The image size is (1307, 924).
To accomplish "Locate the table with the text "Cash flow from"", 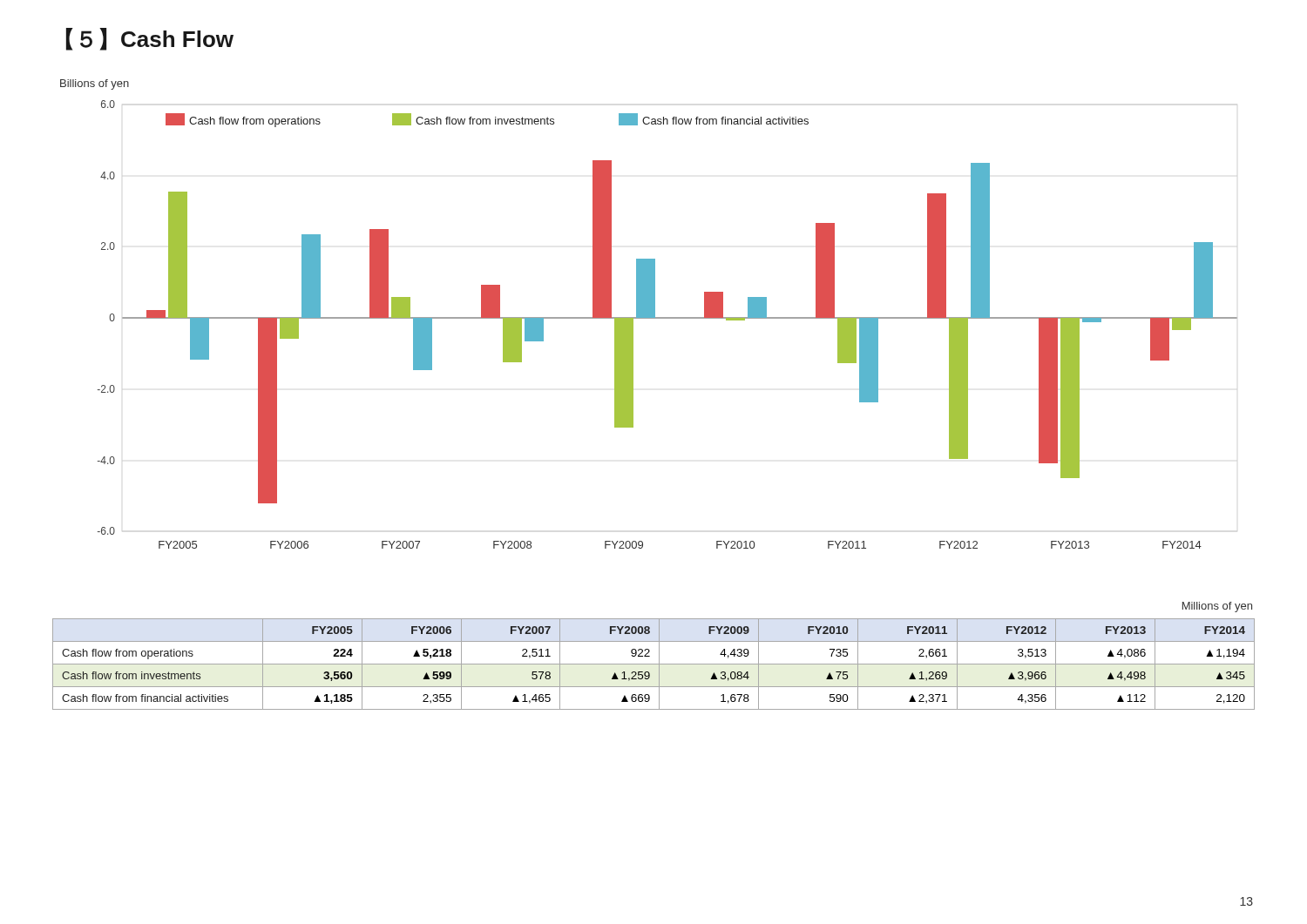I will (654, 664).
